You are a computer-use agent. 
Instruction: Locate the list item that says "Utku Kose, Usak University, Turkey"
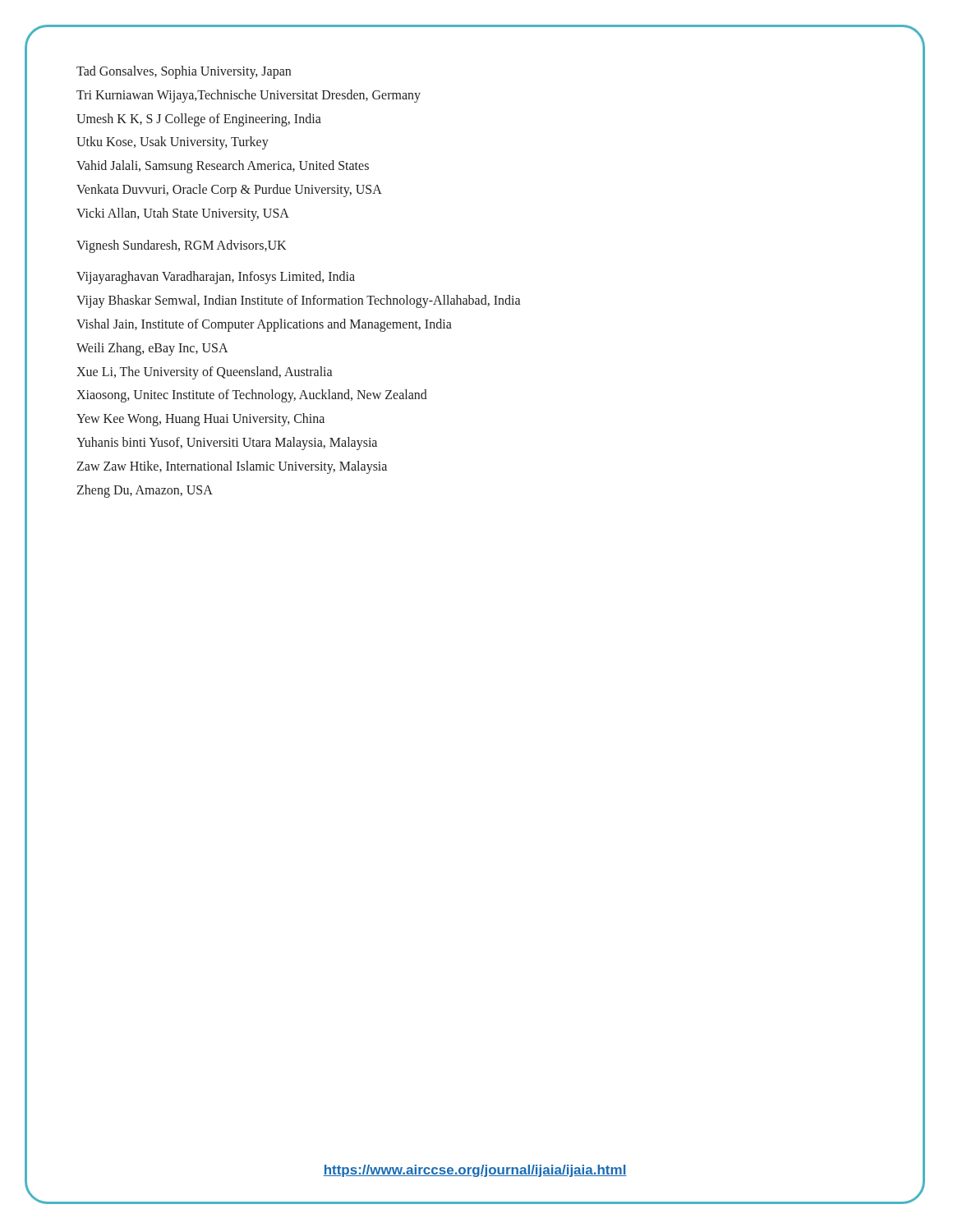(172, 142)
